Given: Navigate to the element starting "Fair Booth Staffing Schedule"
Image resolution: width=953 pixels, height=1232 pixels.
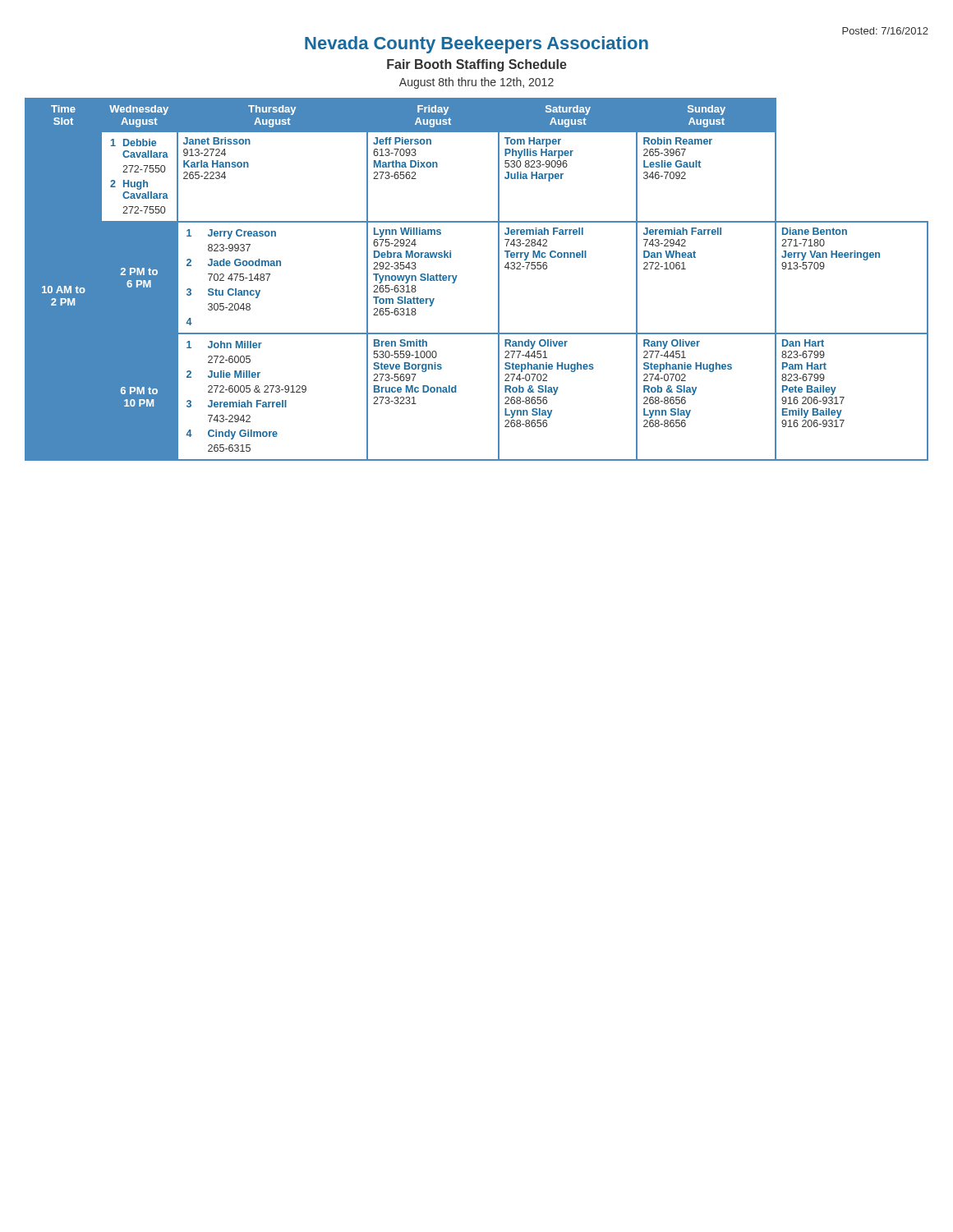Looking at the screenshot, I should click(476, 64).
